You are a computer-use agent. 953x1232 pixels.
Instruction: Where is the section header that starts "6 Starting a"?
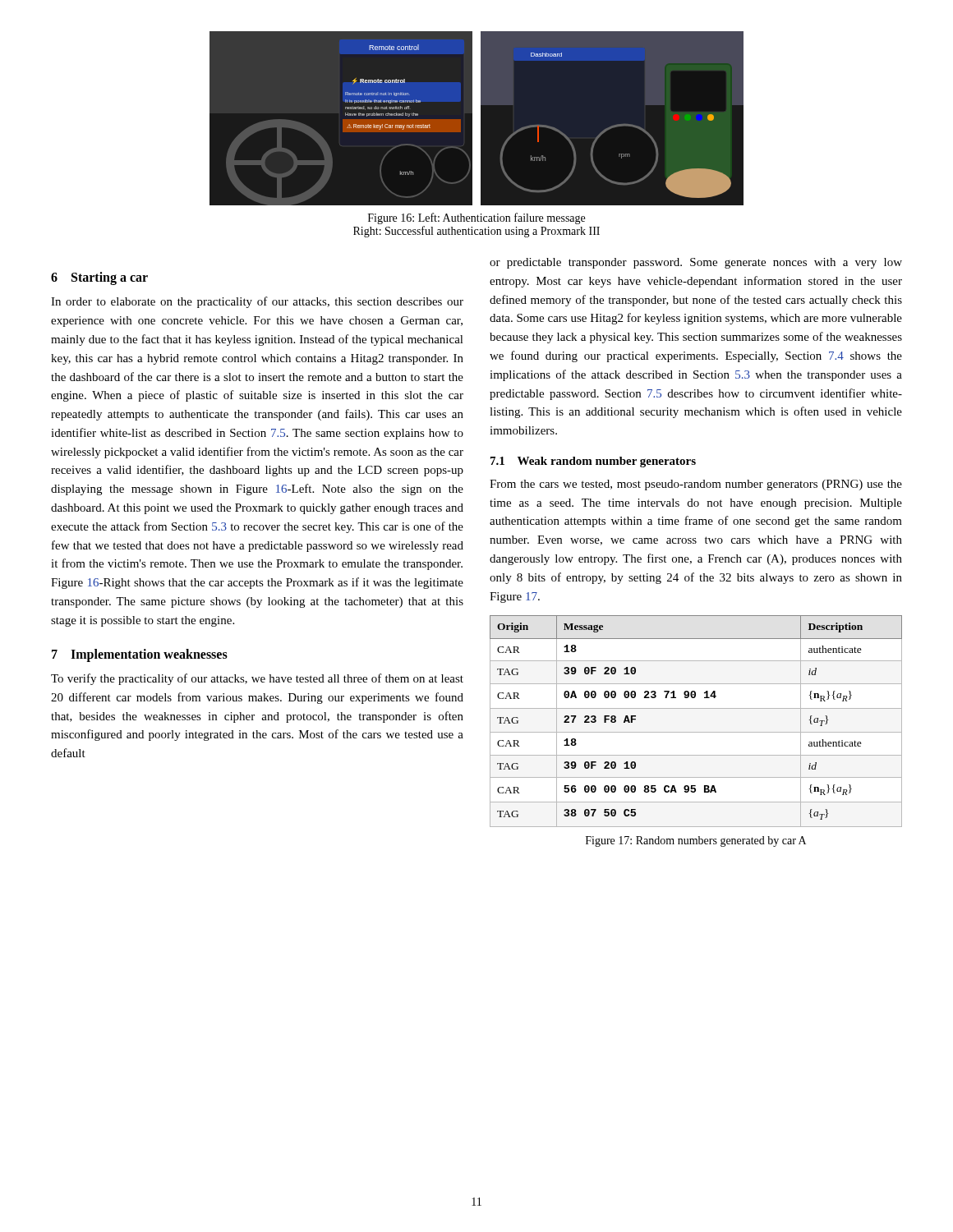[x=99, y=277]
